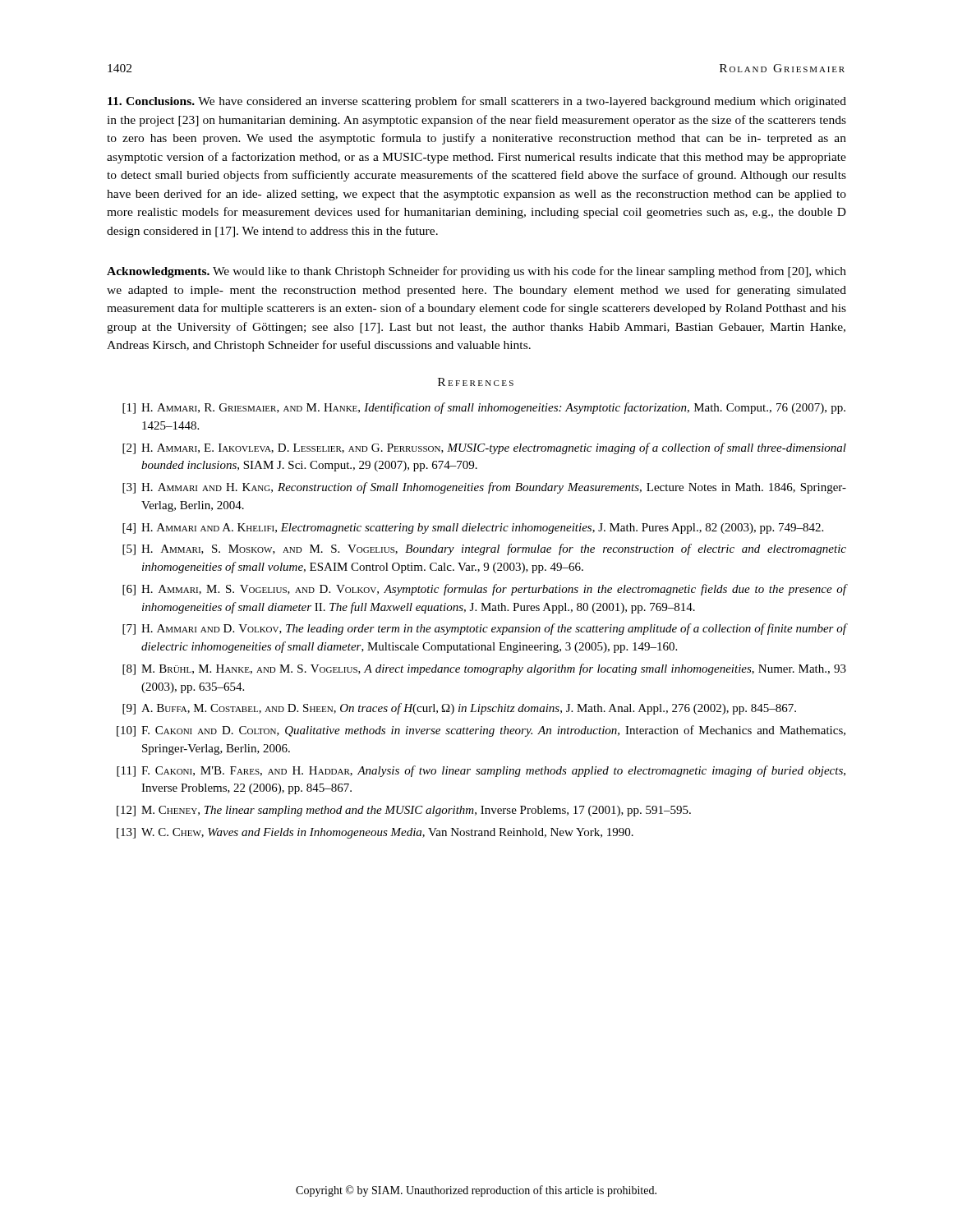Click on the list item that reads "[7] H. Ammari and D. Volkov, The"
Screen dimensions: 1232x953
[476, 638]
